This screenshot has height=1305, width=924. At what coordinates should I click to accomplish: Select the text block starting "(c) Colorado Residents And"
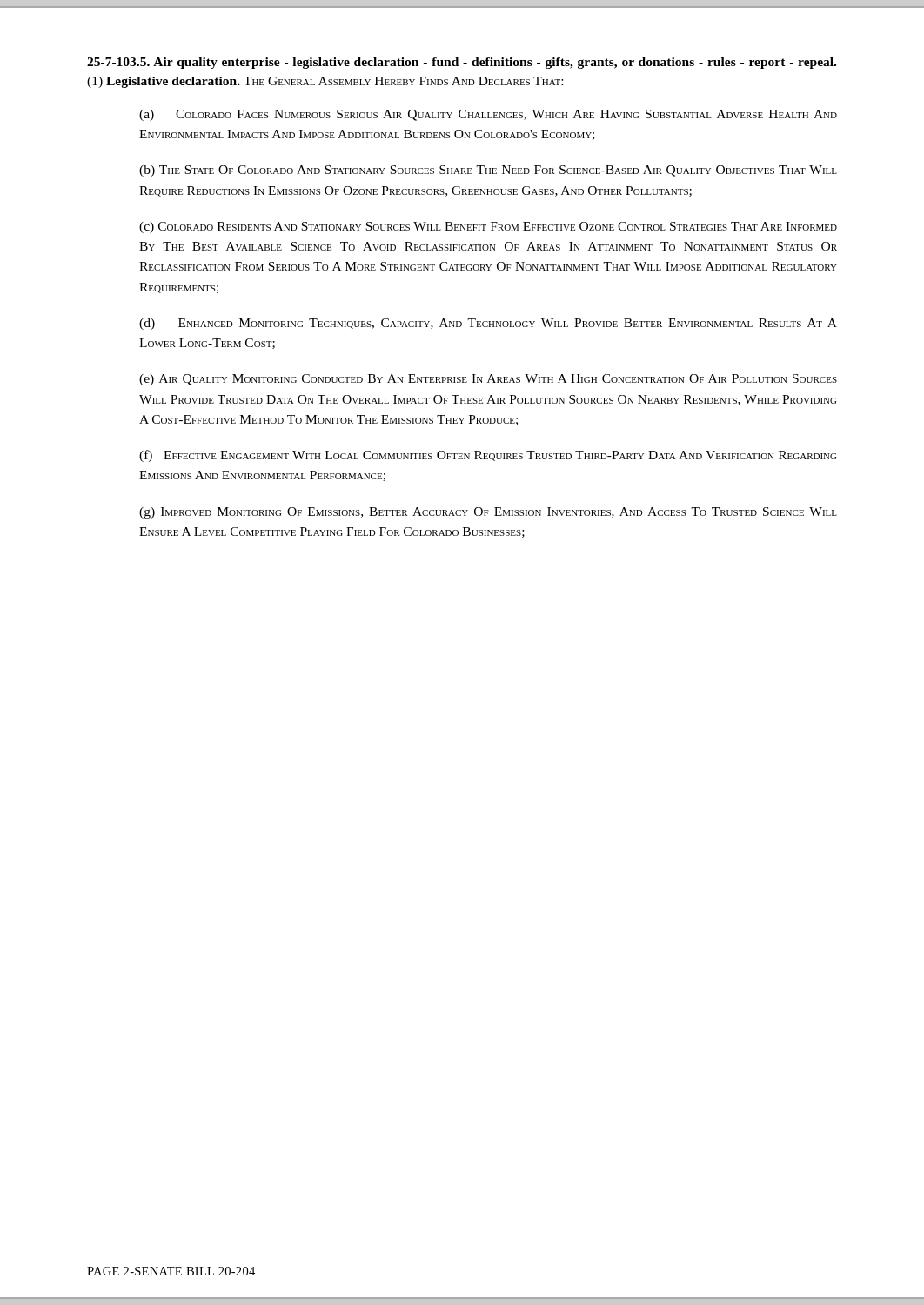tap(488, 256)
